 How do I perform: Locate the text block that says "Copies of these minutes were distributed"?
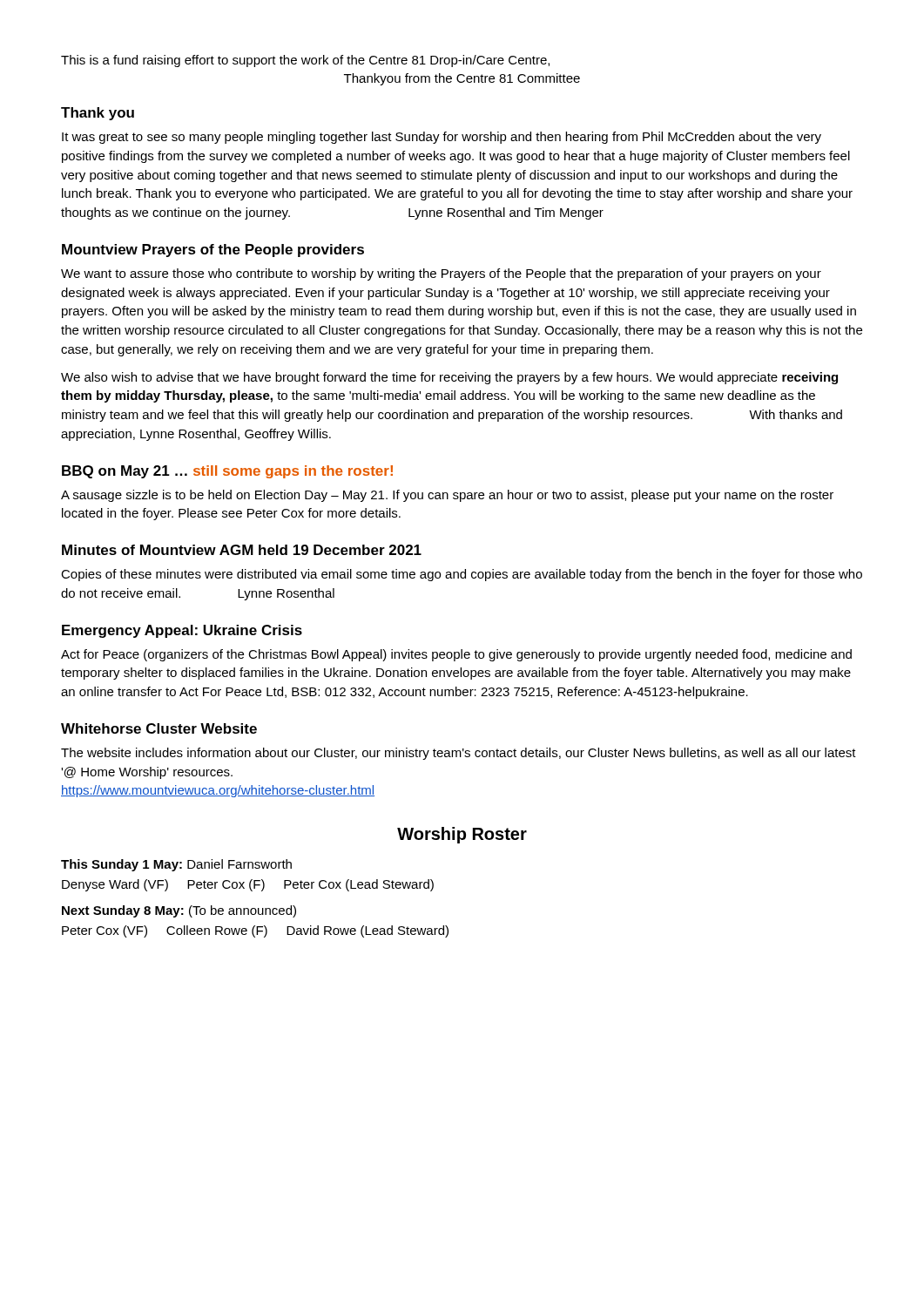point(462,583)
